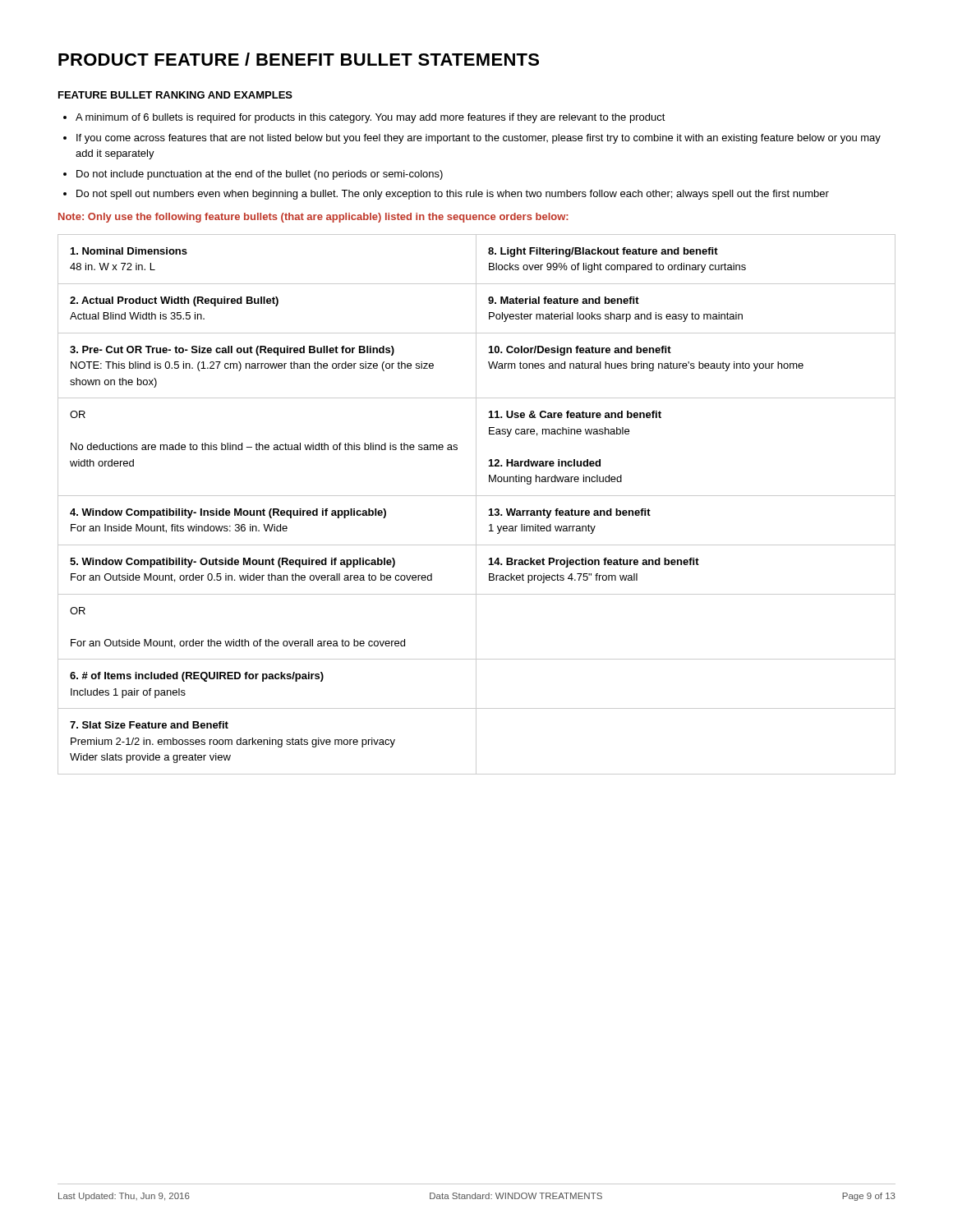The image size is (953, 1232).
Task: Select the block starting "Note: Only use the following feature bullets"
Action: (313, 216)
